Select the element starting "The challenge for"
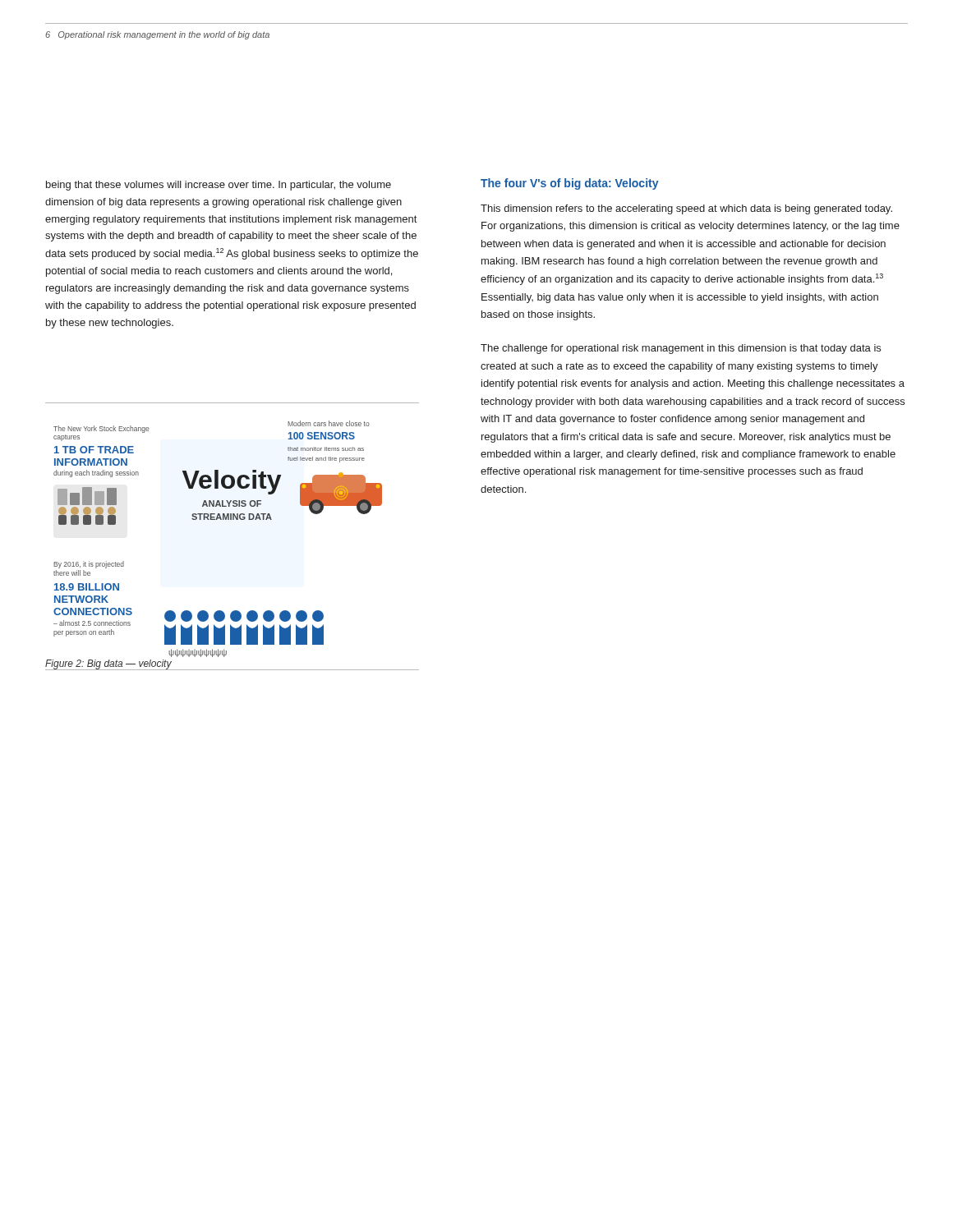The image size is (953, 1232). [693, 419]
